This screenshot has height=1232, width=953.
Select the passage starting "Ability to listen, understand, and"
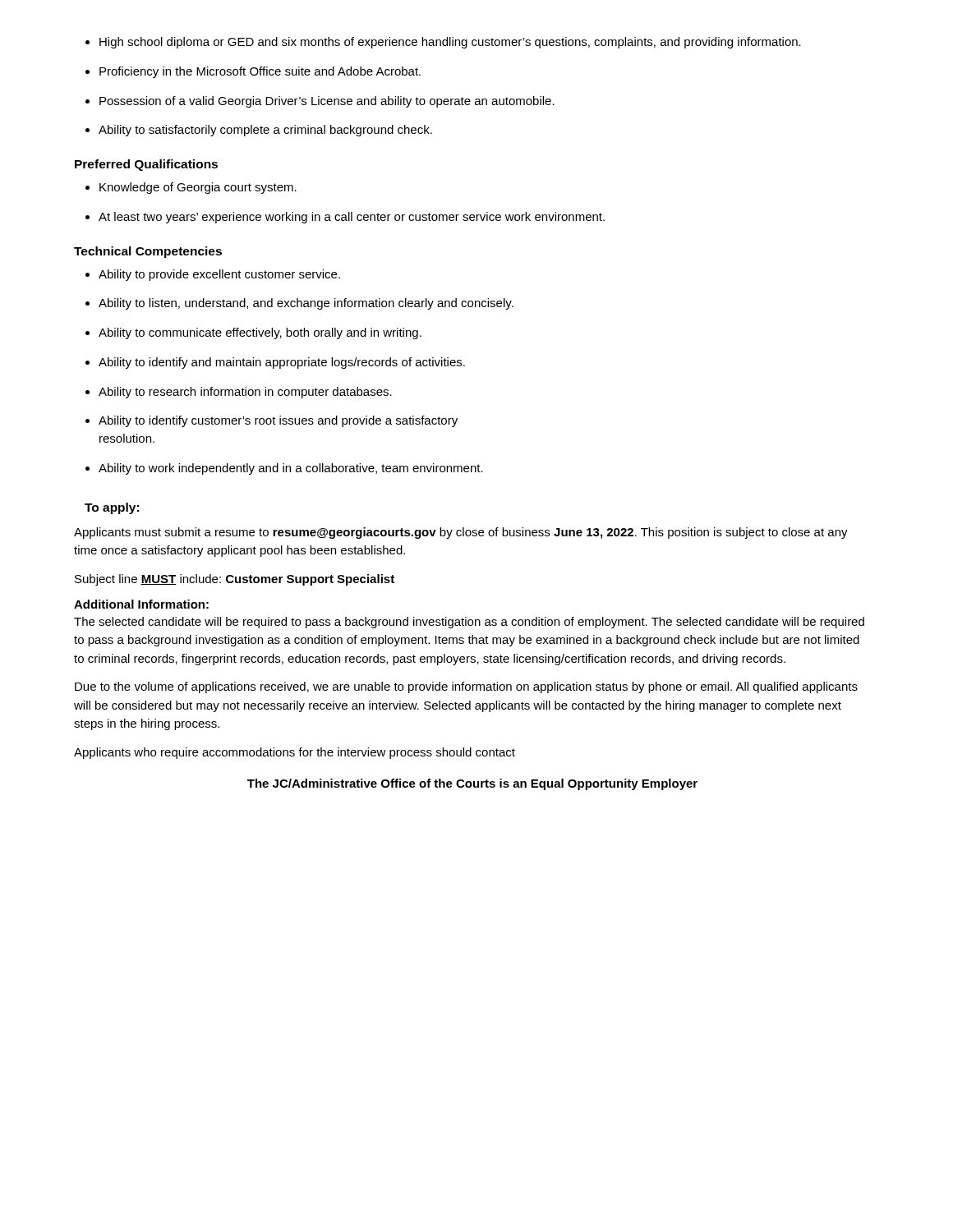tap(306, 303)
